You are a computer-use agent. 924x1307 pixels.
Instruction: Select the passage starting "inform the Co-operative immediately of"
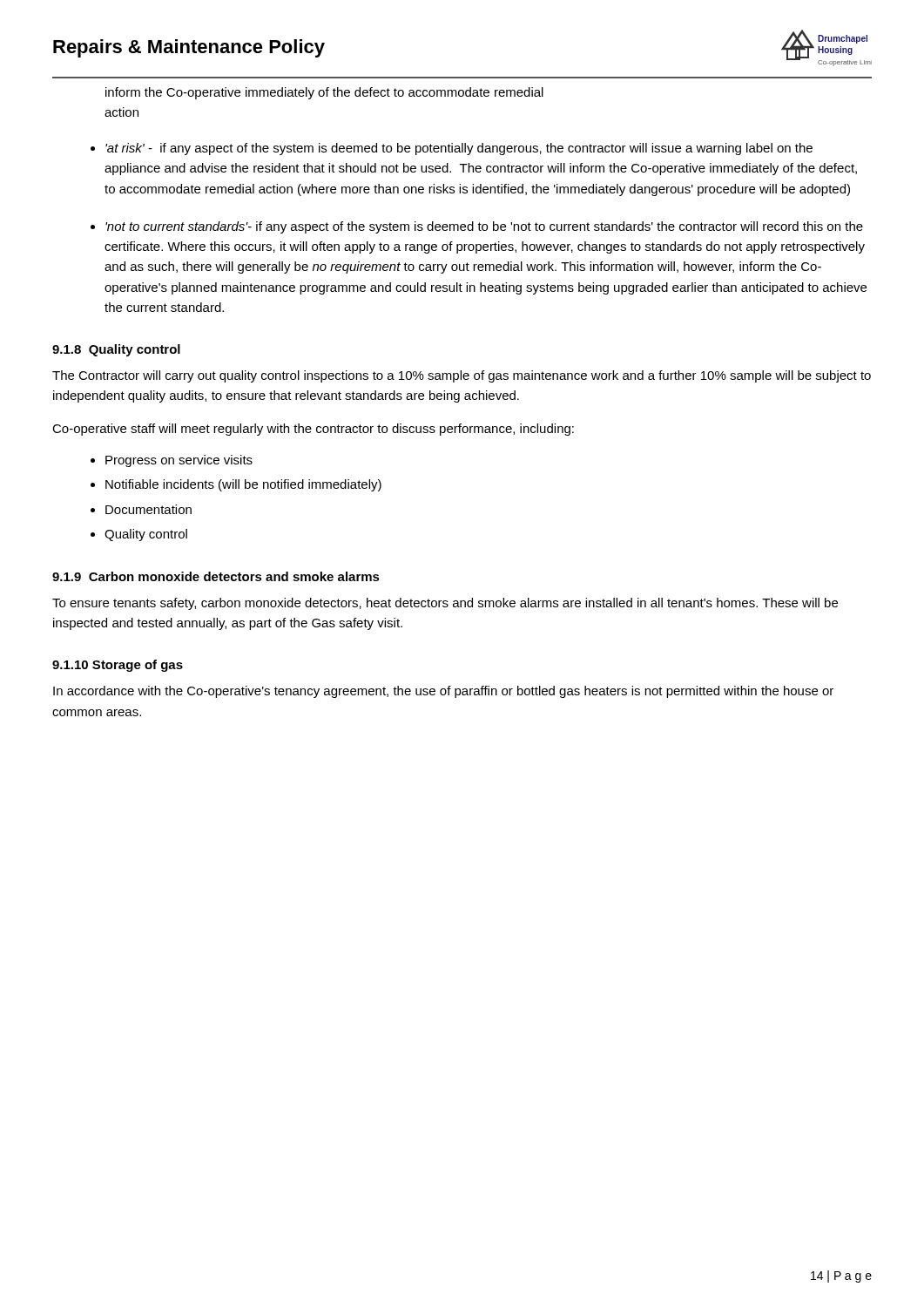tap(324, 102)
